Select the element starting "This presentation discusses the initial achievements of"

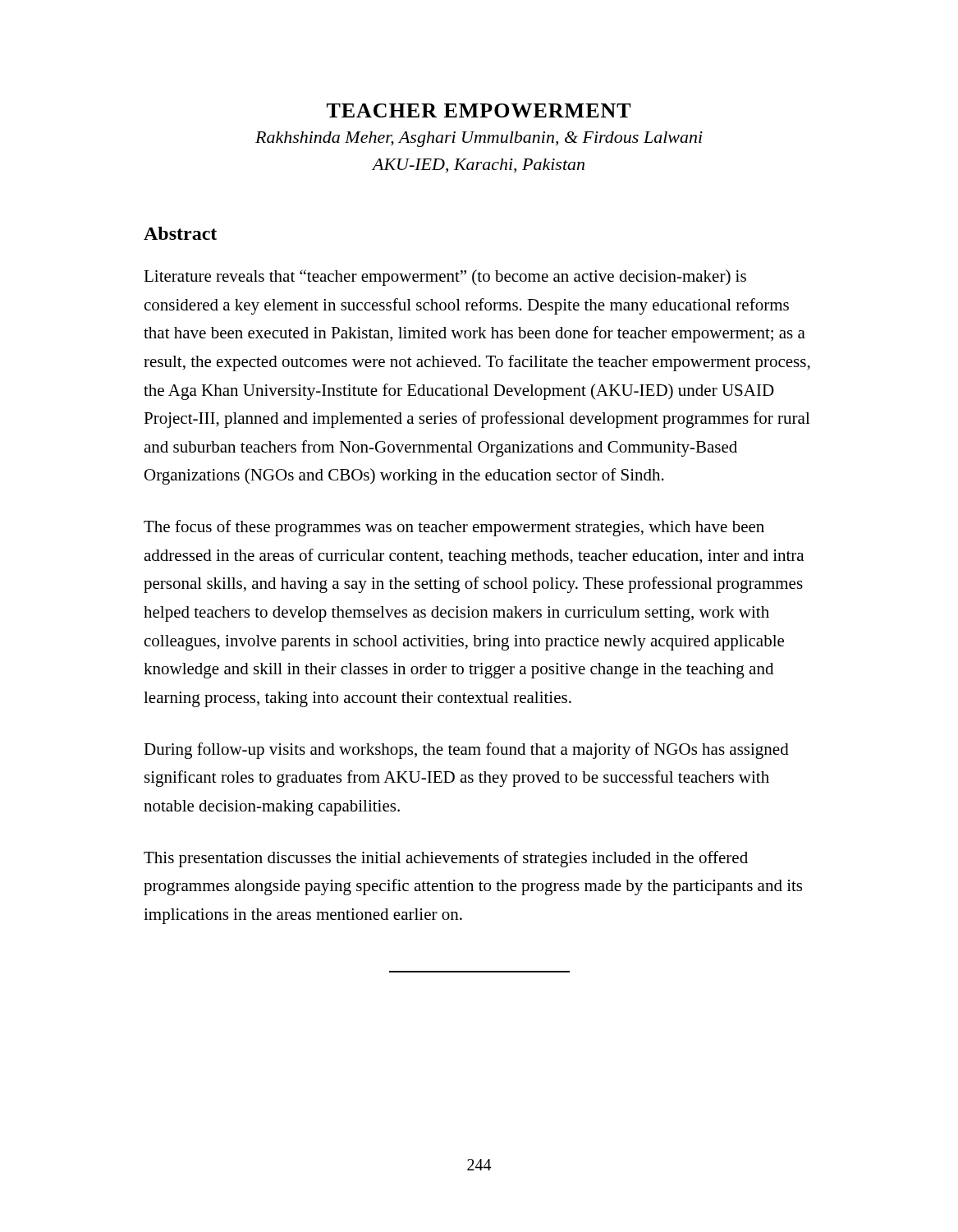(x=479, y=886)
